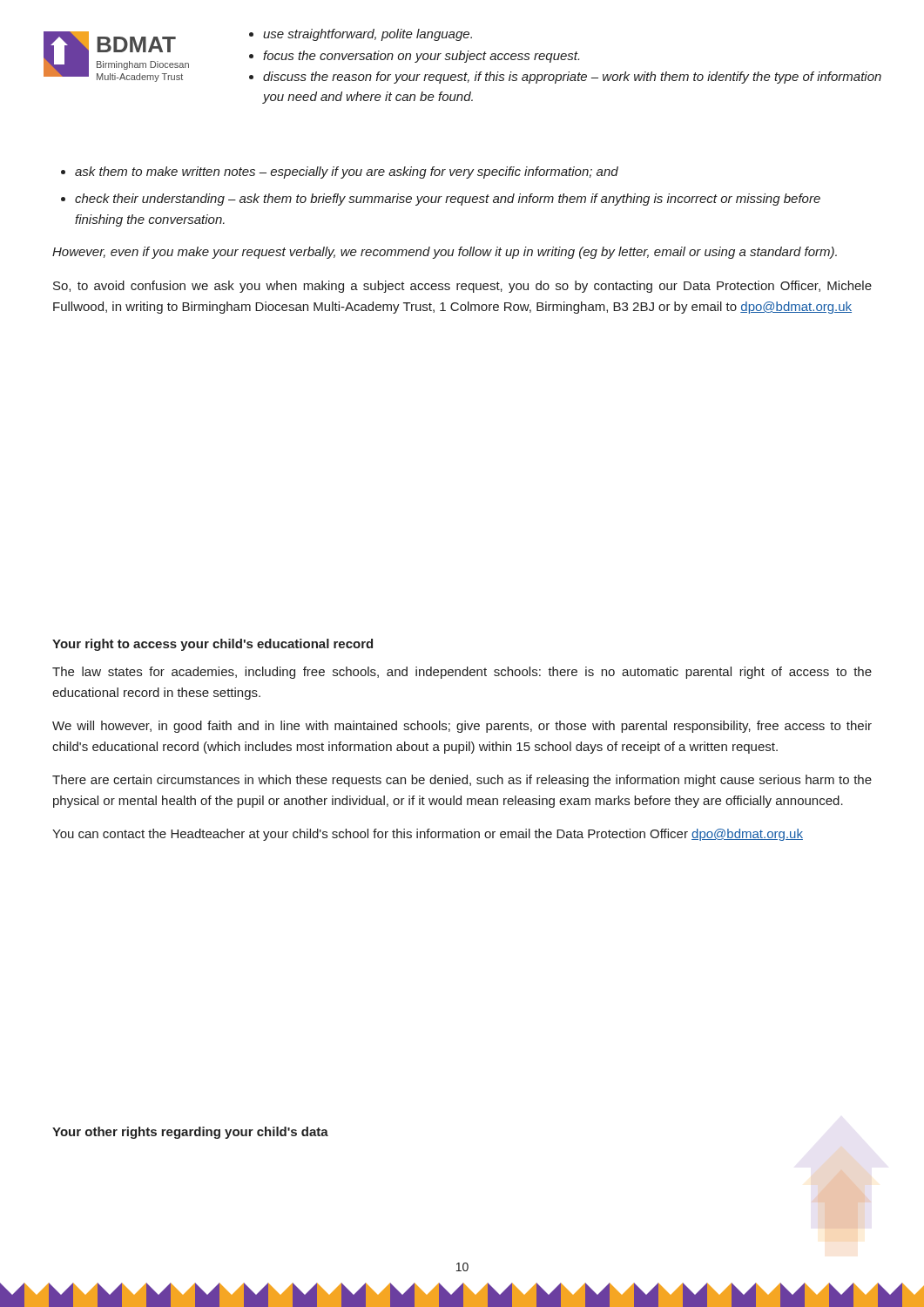The width and height of the screenshot is (924, 1307).
Task: Click on the text block starting "The law states"
Action: [x=462, y=682]
